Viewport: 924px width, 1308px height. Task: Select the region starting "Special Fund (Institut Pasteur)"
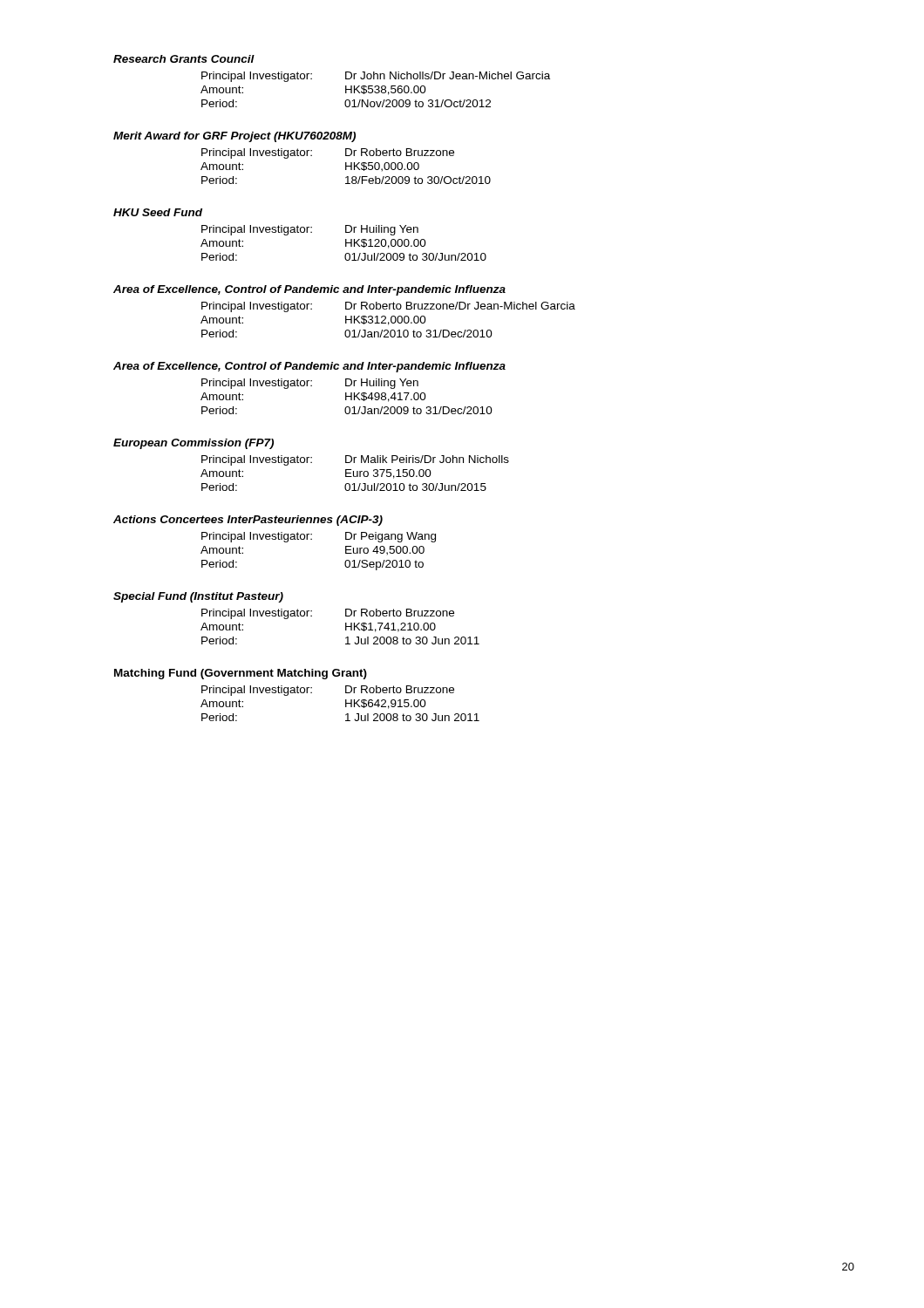[x=198, y=596]
